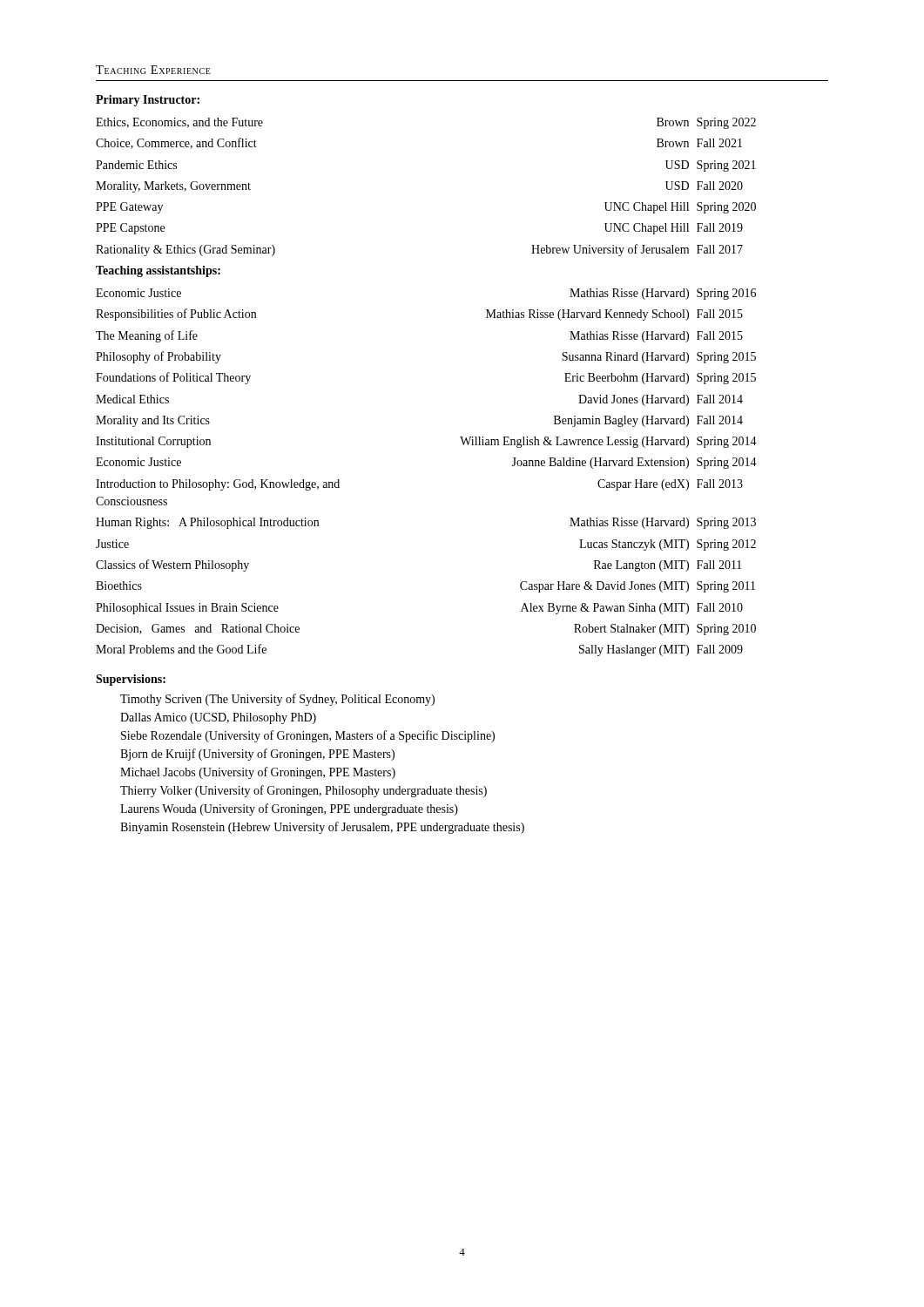Point to the block beginning "Thierry Volker (University of Groningen, Philosophy"
This screenshot has width=924, height=1307.
(x=304, y=791)
